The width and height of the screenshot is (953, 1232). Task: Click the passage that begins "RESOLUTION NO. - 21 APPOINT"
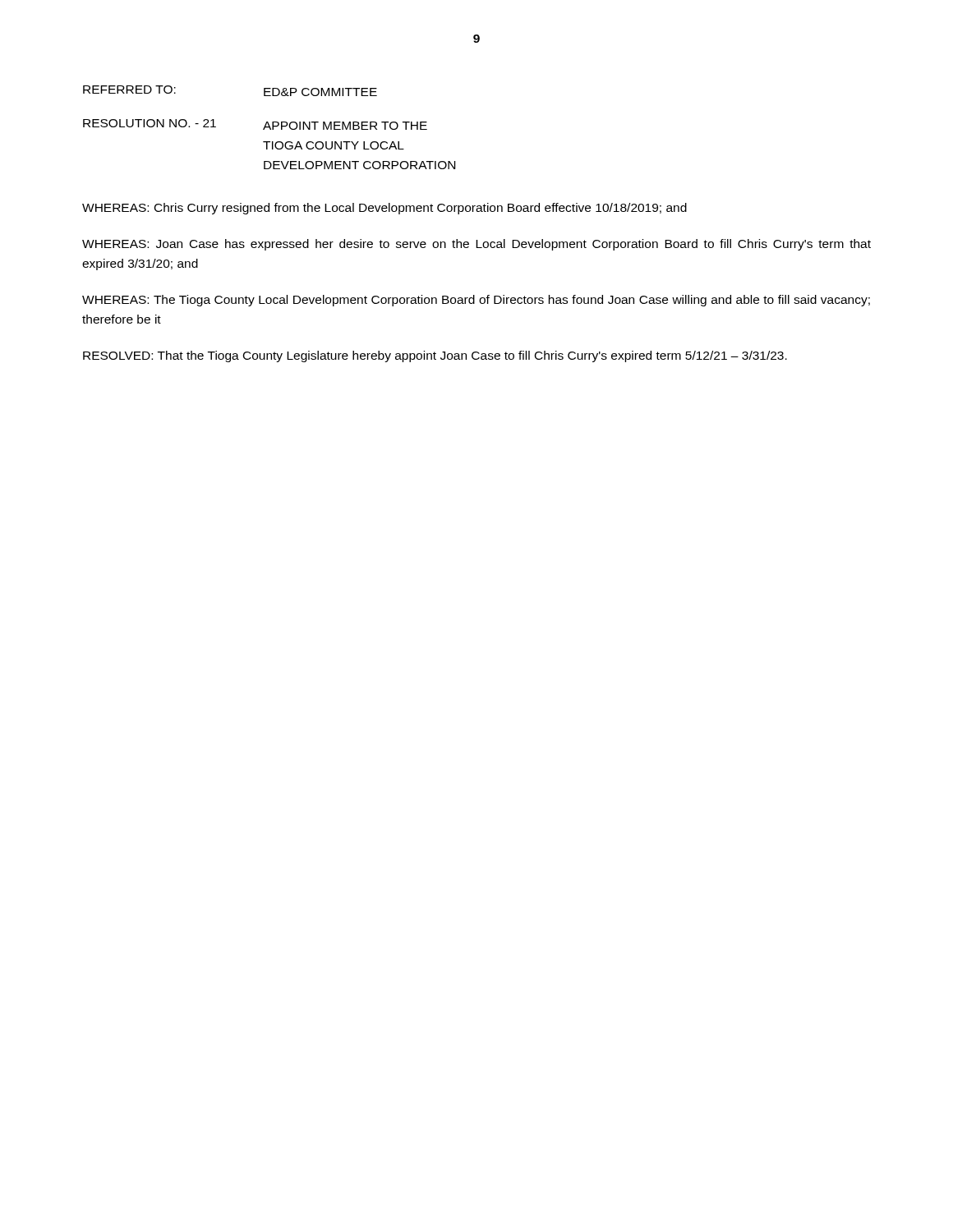click(x=269, y=146)
